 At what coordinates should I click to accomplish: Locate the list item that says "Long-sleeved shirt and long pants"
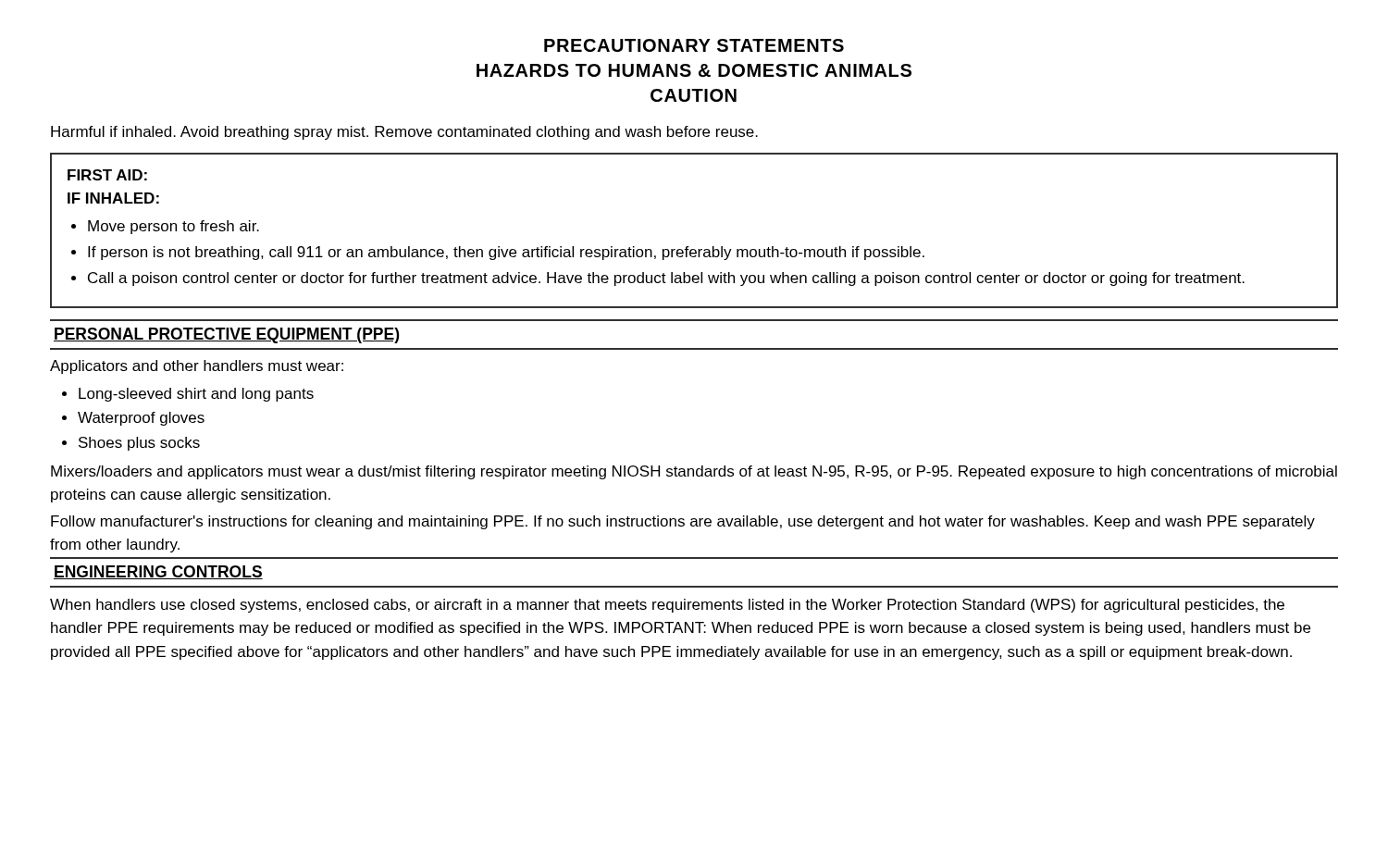click(196, 394)
